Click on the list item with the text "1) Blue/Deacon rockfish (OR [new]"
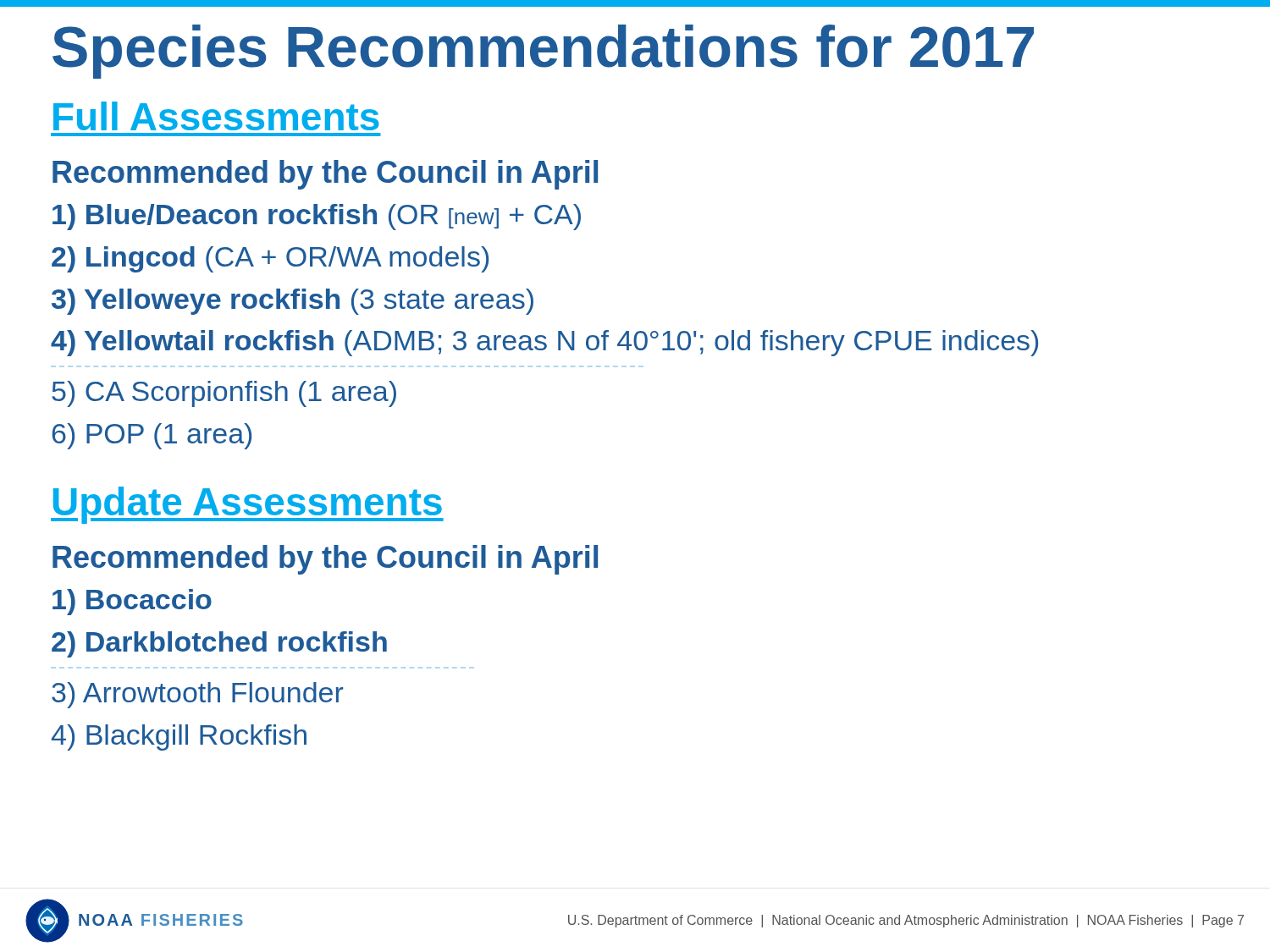This screenshot has width=1270, height=952. tap(317, 217)
